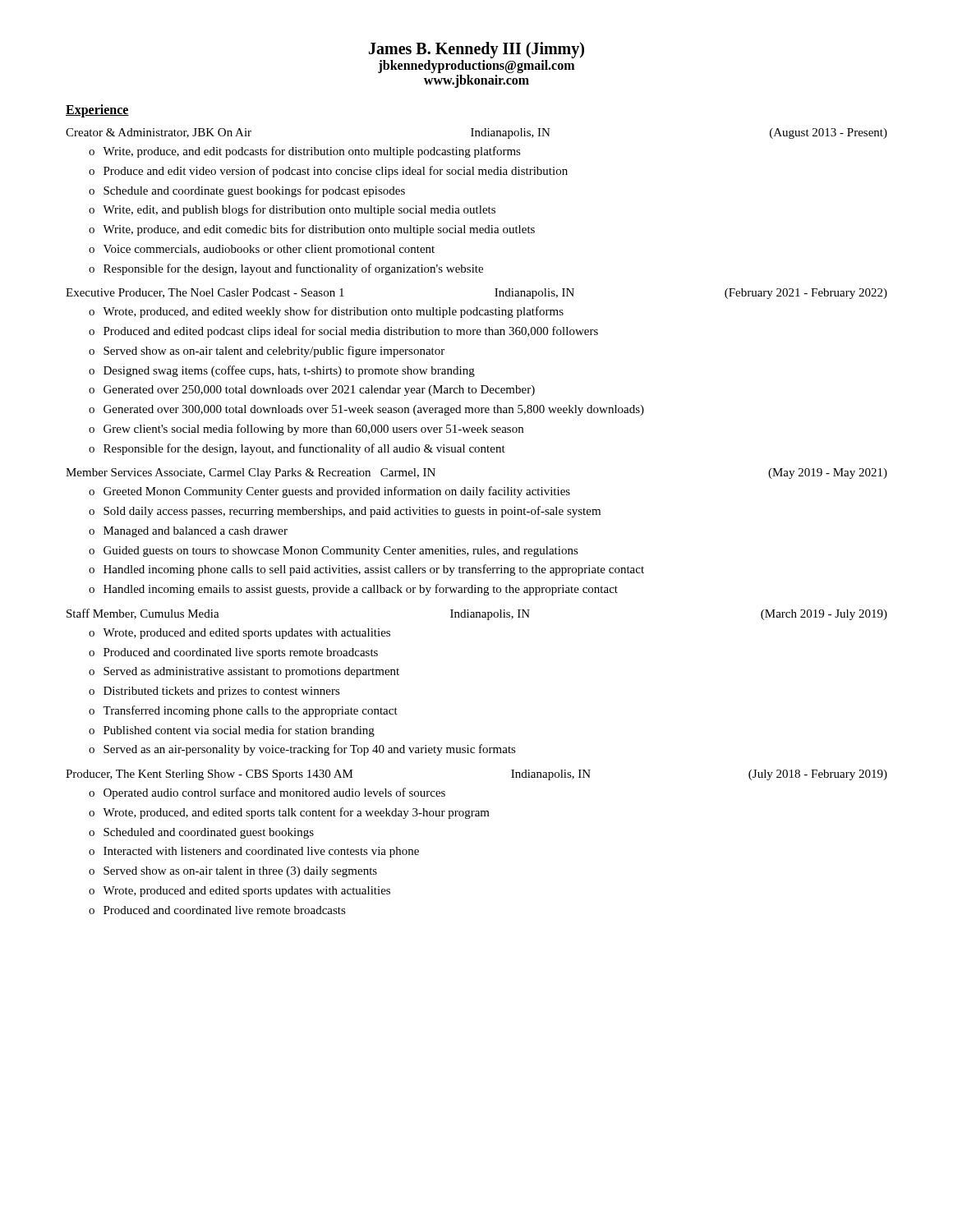Point to the block beginning "oServed as an"

[x=488, y=750]
